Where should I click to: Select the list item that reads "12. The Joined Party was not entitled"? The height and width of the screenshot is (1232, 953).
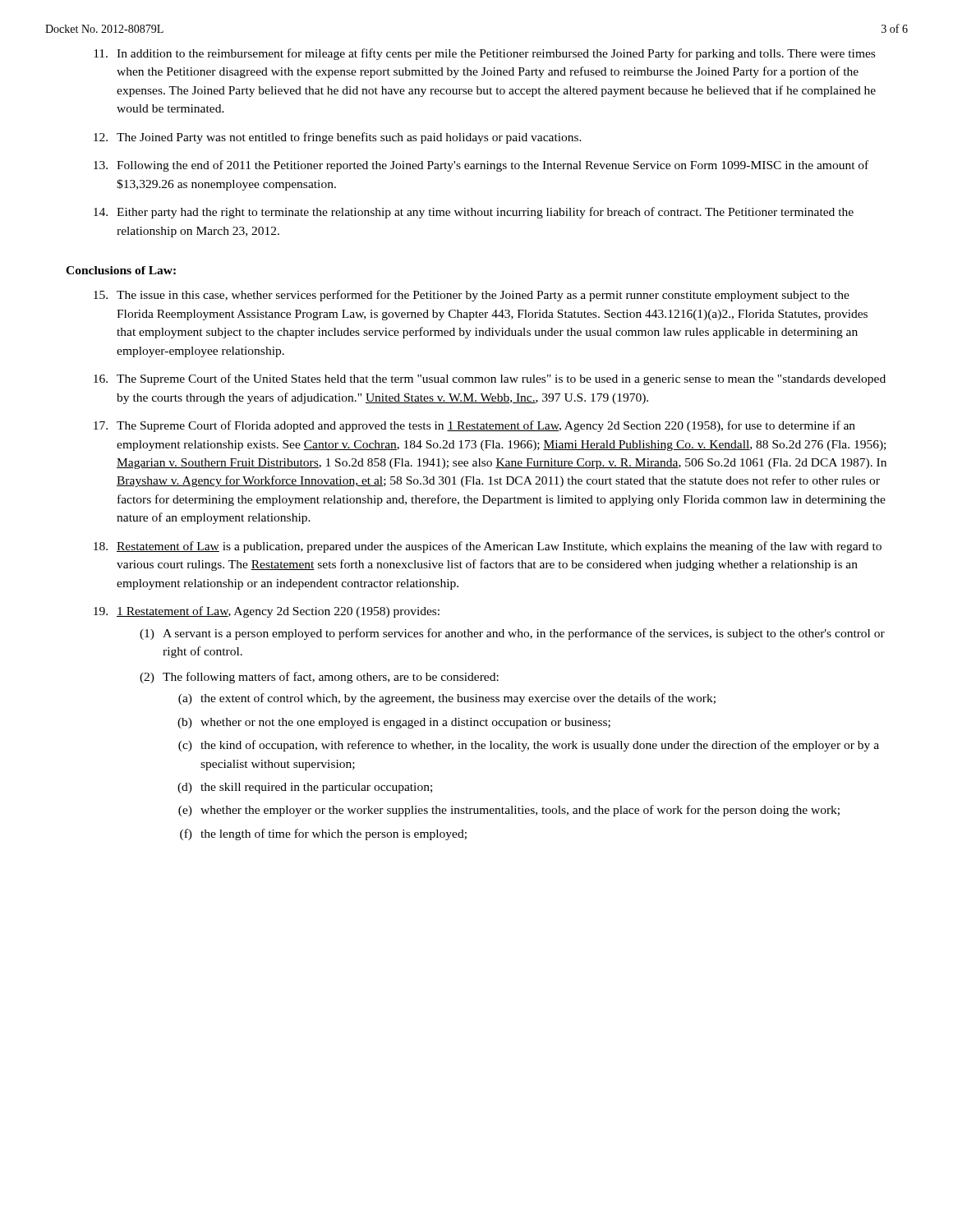[476, 137]
